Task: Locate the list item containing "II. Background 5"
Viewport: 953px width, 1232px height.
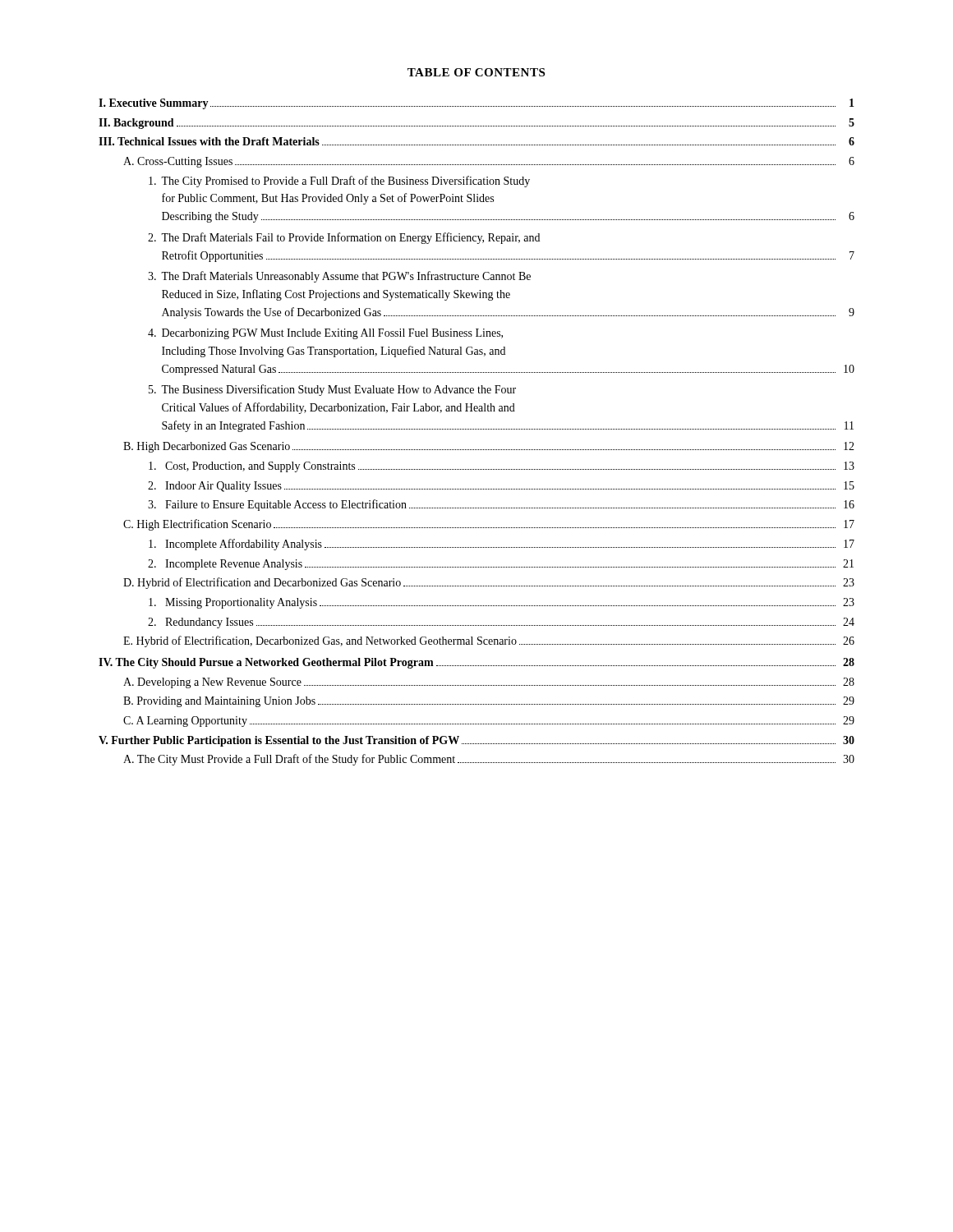Action: click(476, 123)
